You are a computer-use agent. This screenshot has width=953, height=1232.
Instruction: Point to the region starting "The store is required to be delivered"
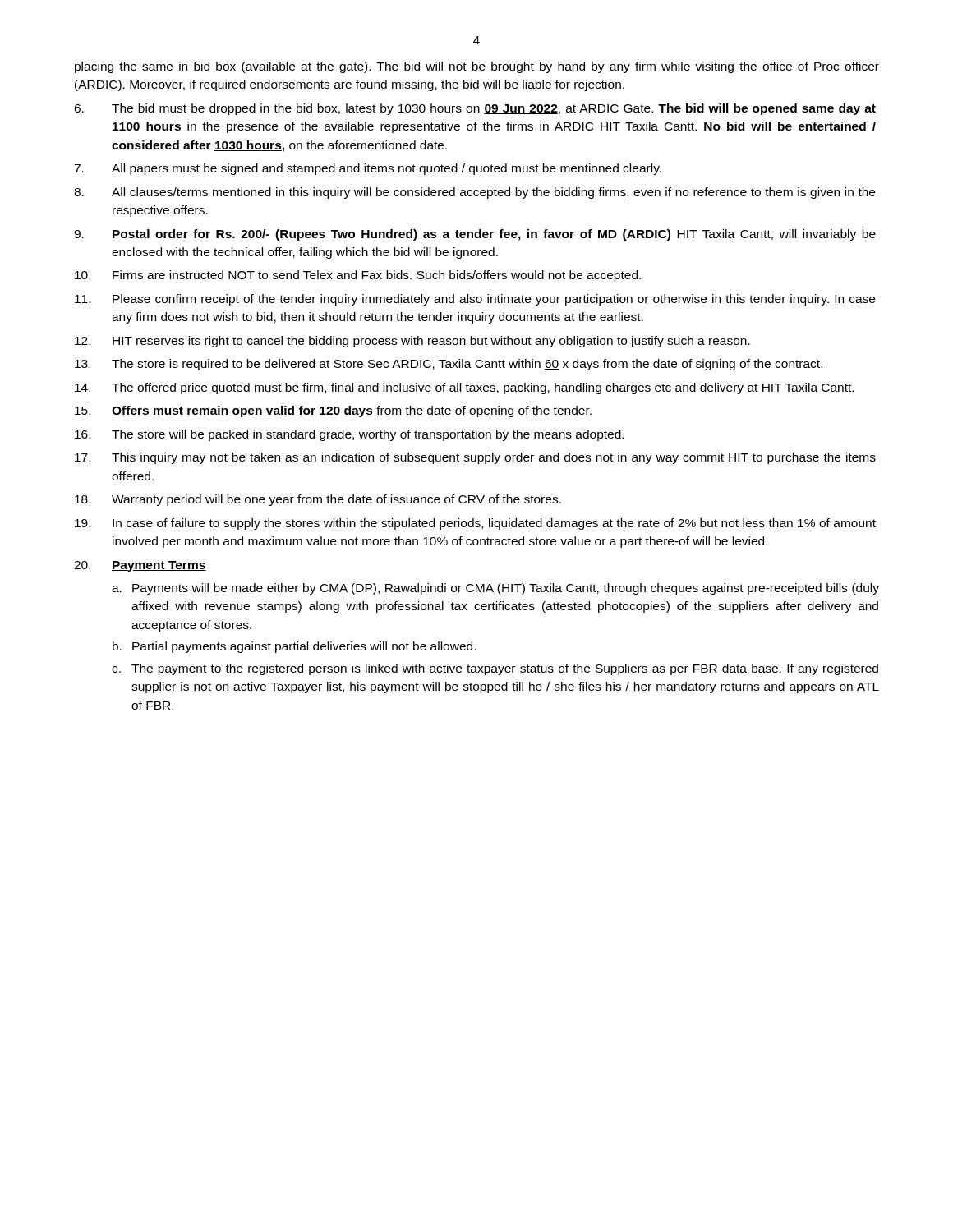475,364
